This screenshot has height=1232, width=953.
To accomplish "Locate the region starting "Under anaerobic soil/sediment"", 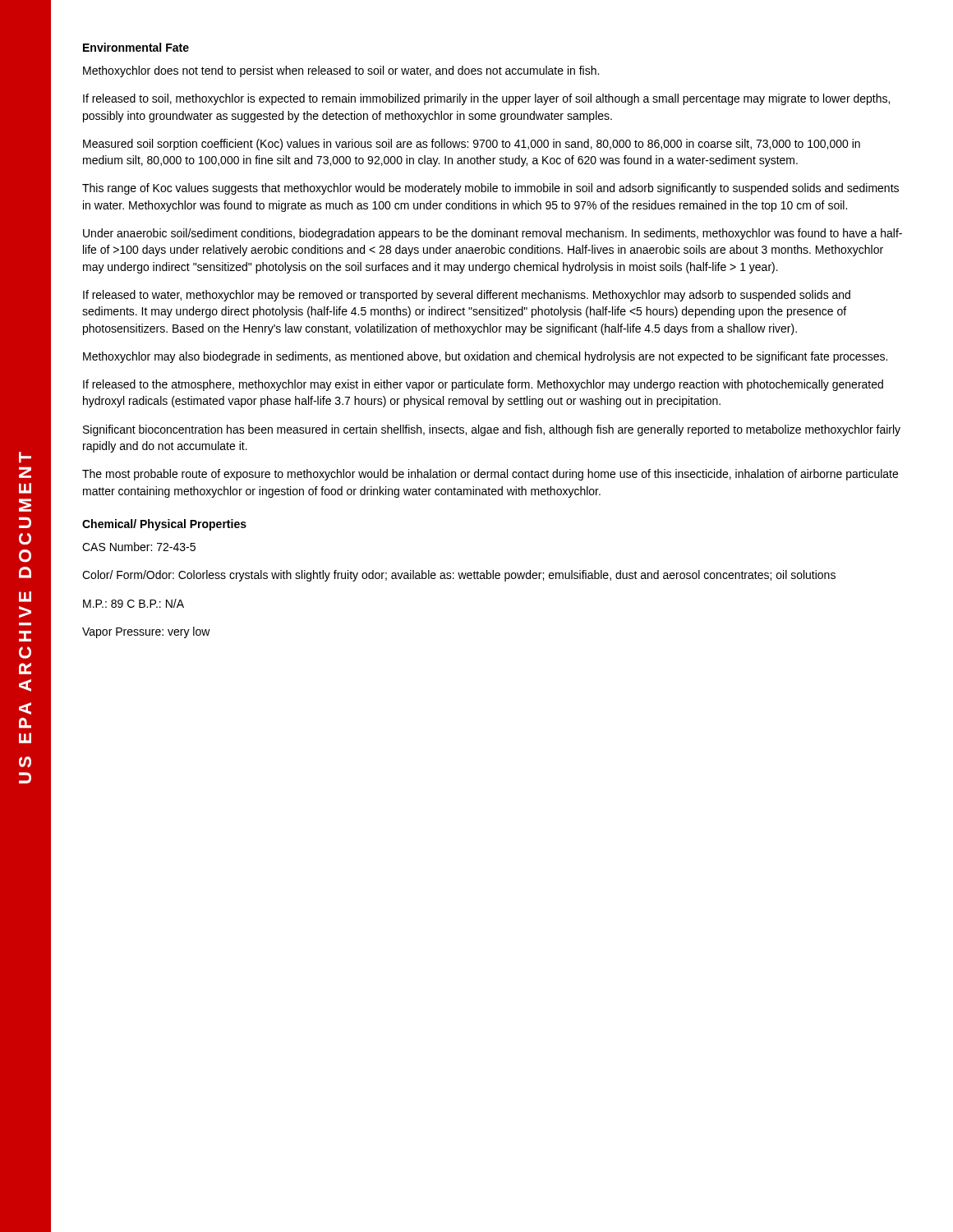I will 492,250.
